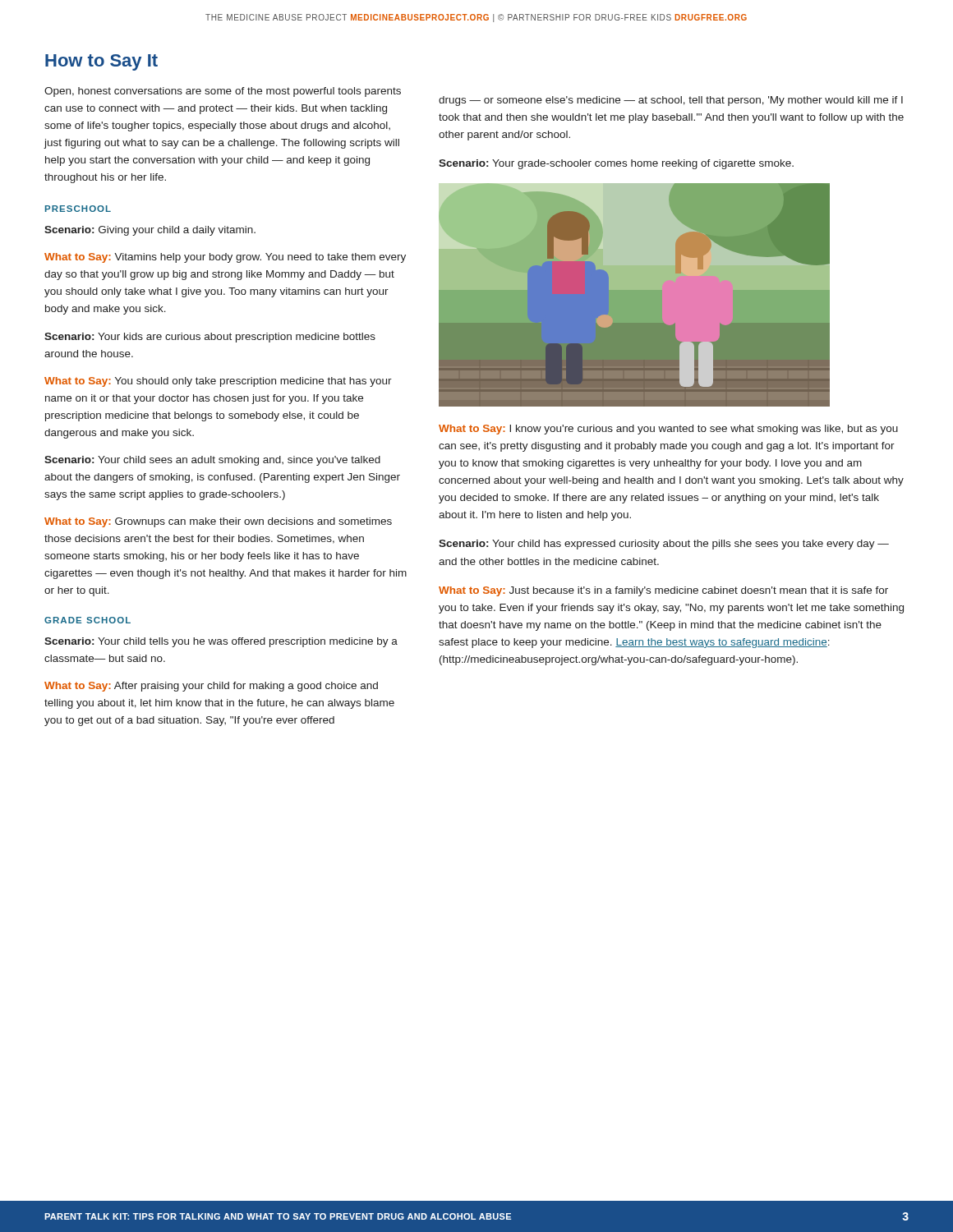Screen dimensions: 1232x953
Task: Point to the block starting "Open, honest conversations are"
Action: coord(223,134)
